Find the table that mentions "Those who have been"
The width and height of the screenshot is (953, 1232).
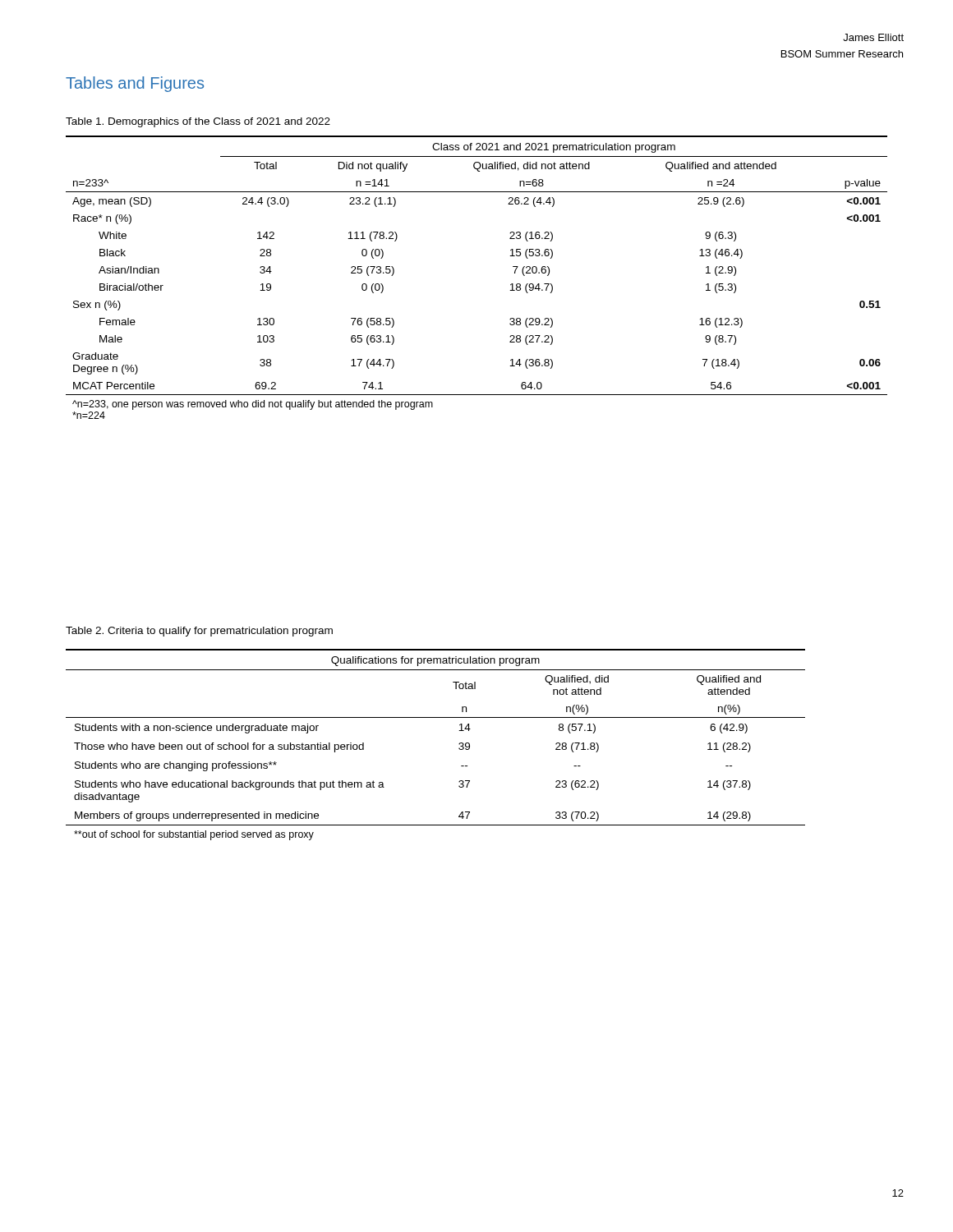(x=435, y=746)
